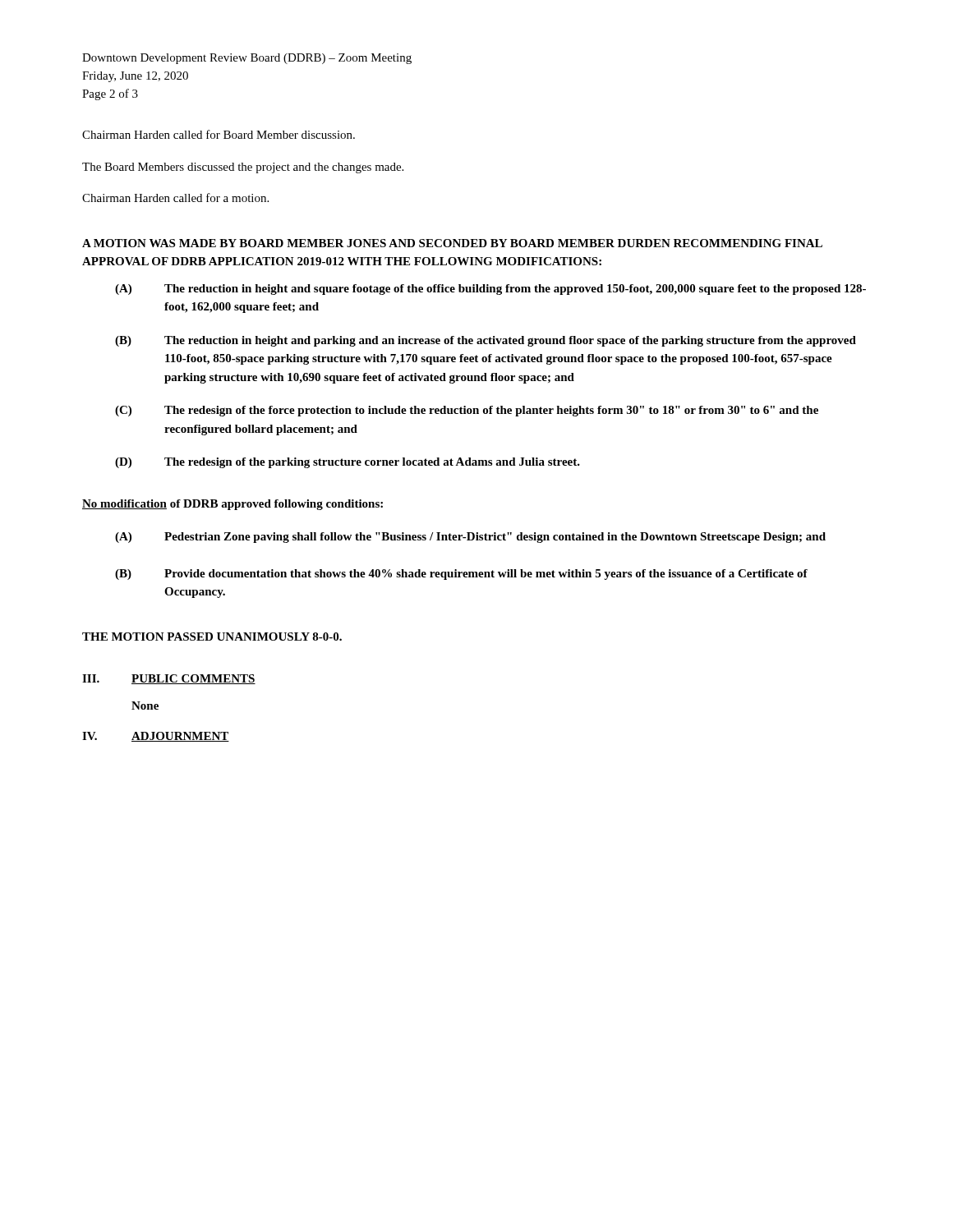The height and width of the screenshot is (1232, 953).
Task: Point to the block beginning "(C) The redesign of the force"
Action: [493, 419]
